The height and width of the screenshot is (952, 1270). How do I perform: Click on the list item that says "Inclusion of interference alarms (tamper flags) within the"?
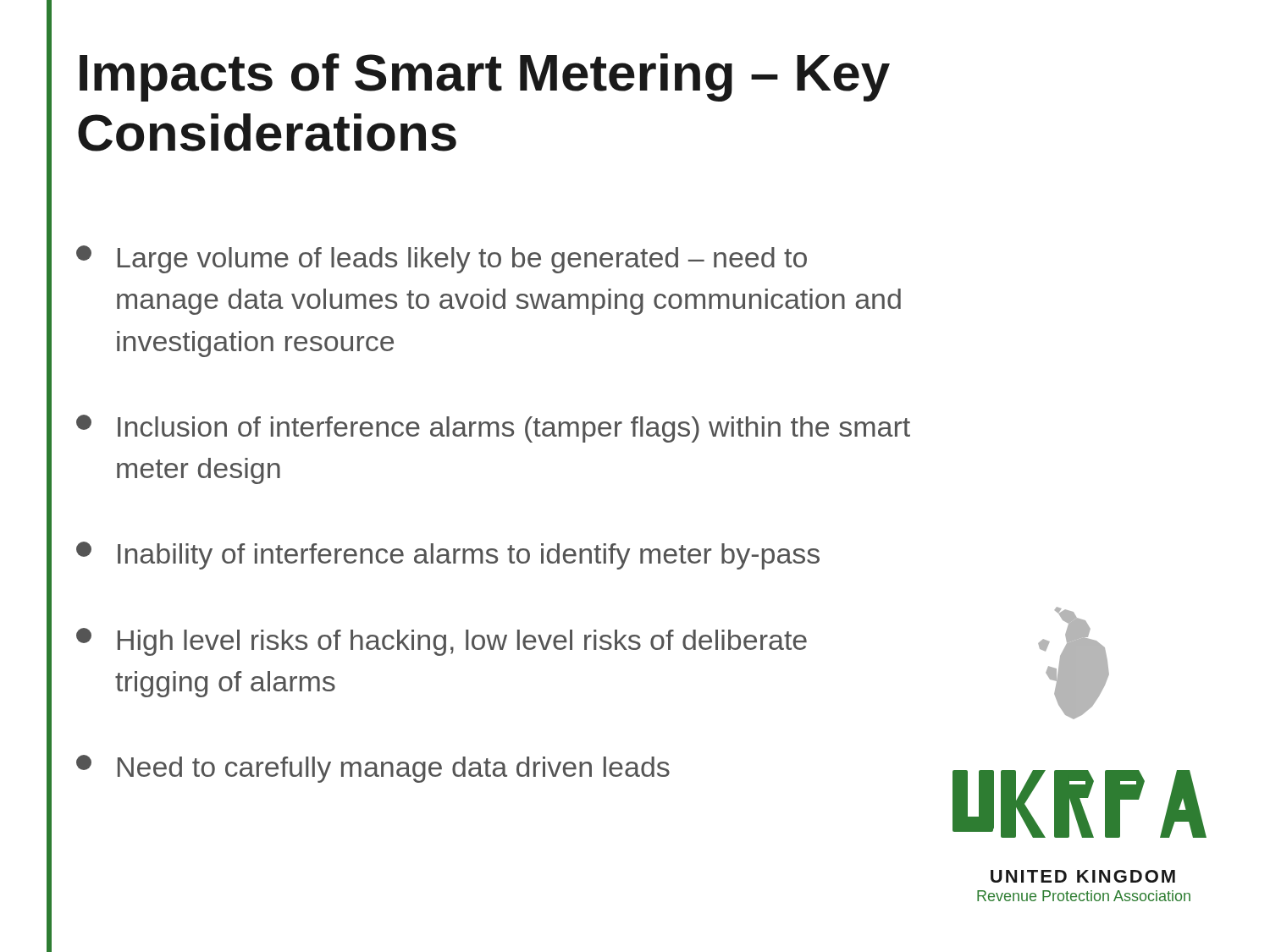point(493,448)
